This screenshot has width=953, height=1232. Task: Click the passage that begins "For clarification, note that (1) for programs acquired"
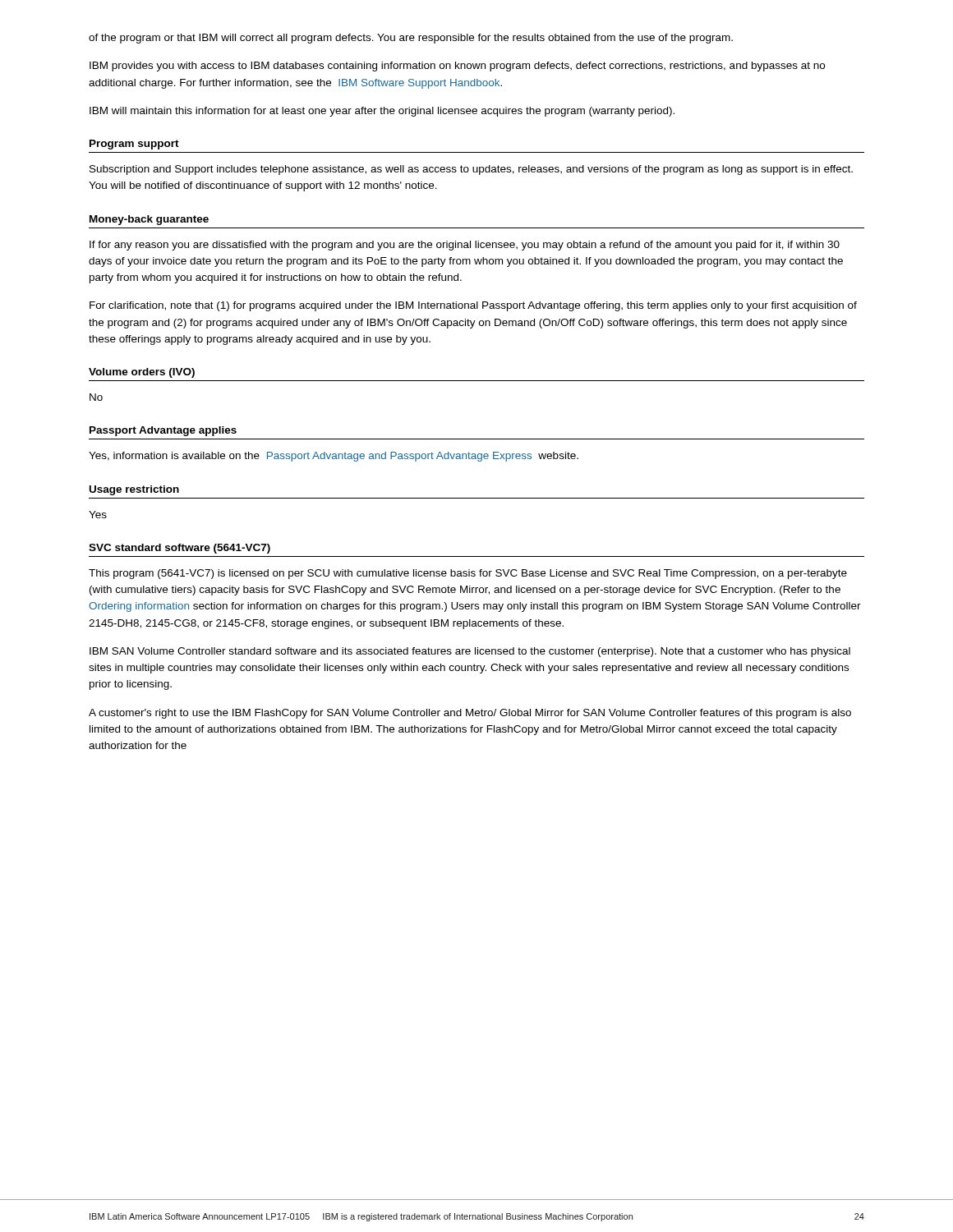[476, 322]
